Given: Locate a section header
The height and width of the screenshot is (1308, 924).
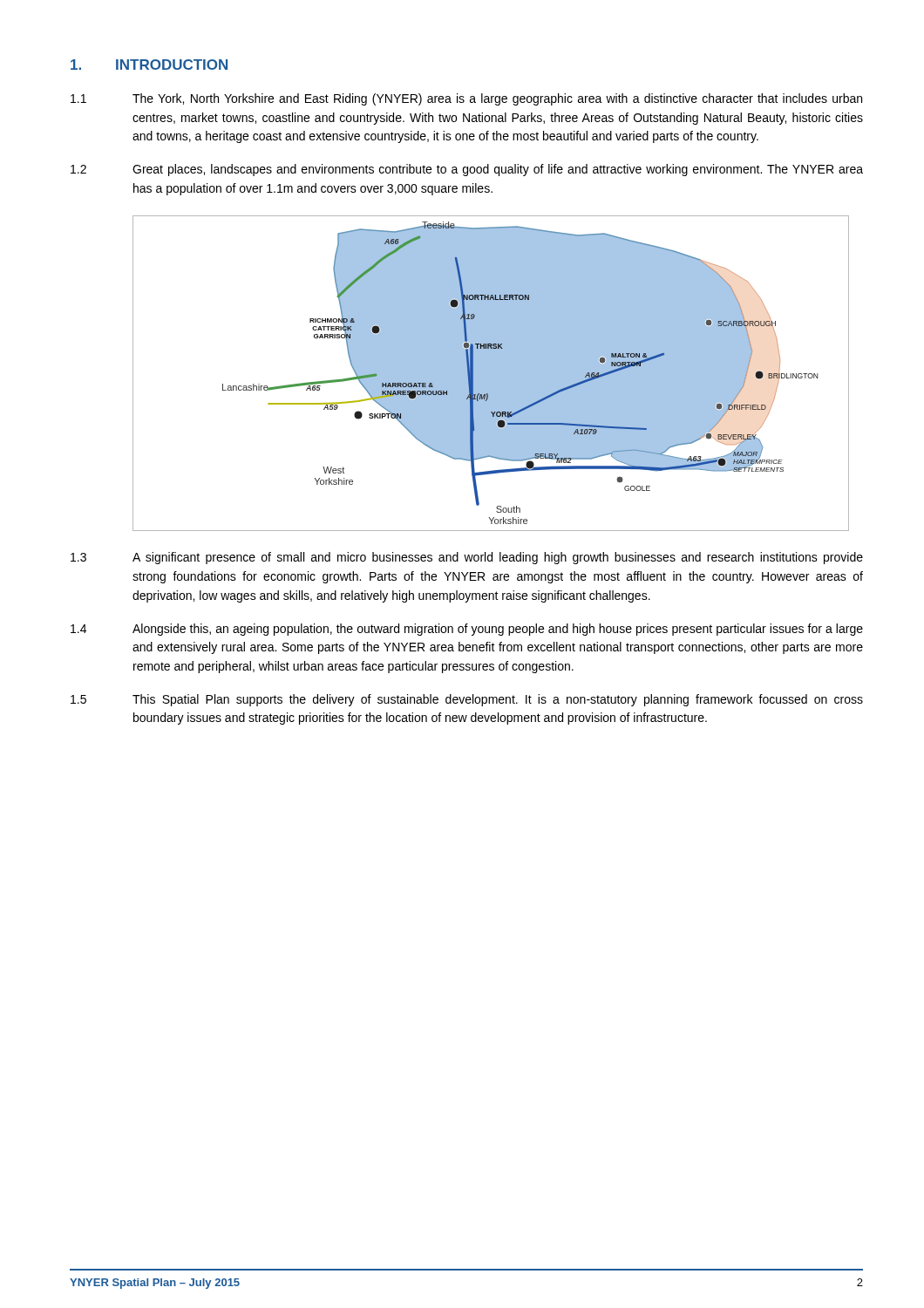Looking at the screenshot, I should click(x=149, y=65).
